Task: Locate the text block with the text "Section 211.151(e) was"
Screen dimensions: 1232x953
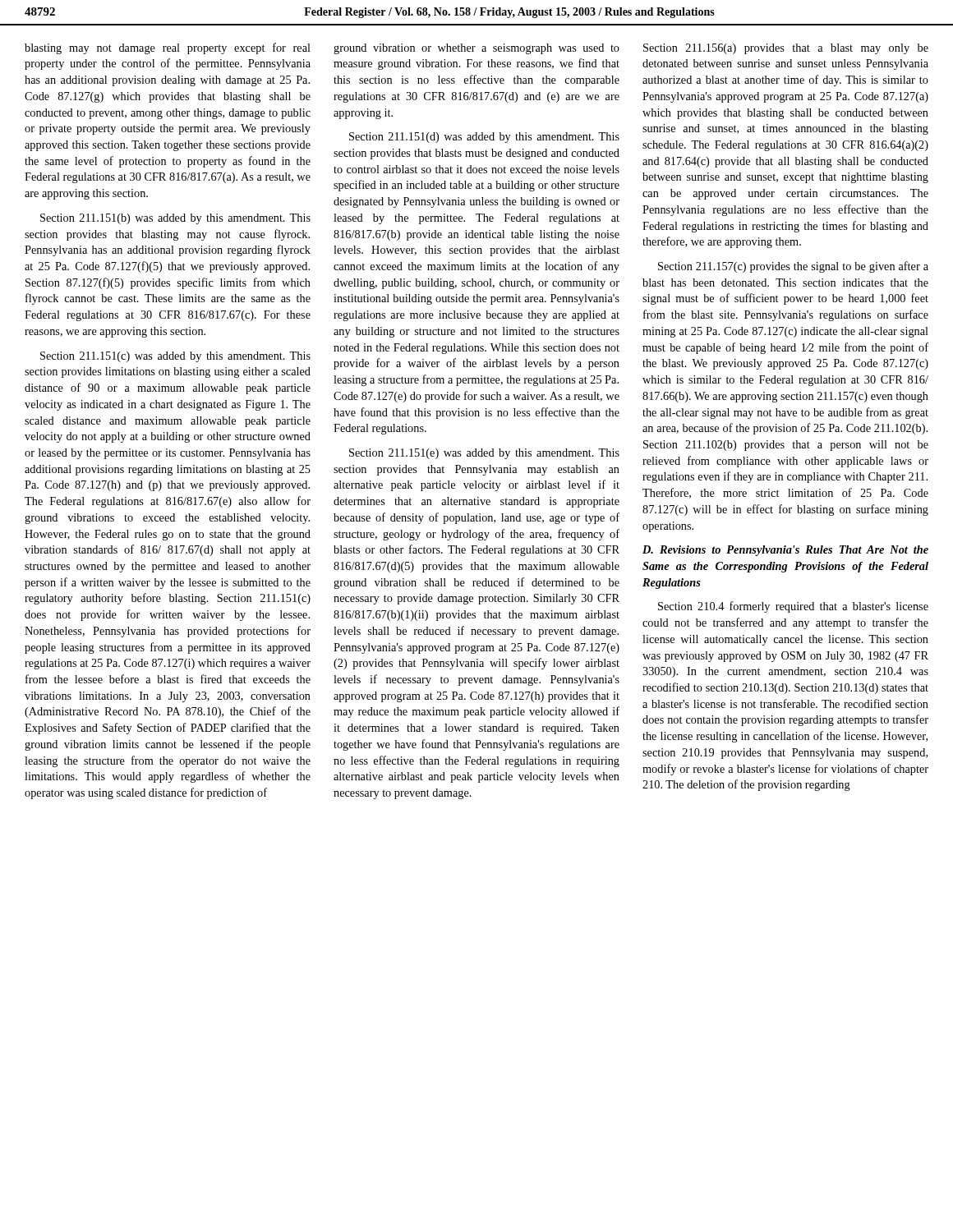Action: click(476, 623)
